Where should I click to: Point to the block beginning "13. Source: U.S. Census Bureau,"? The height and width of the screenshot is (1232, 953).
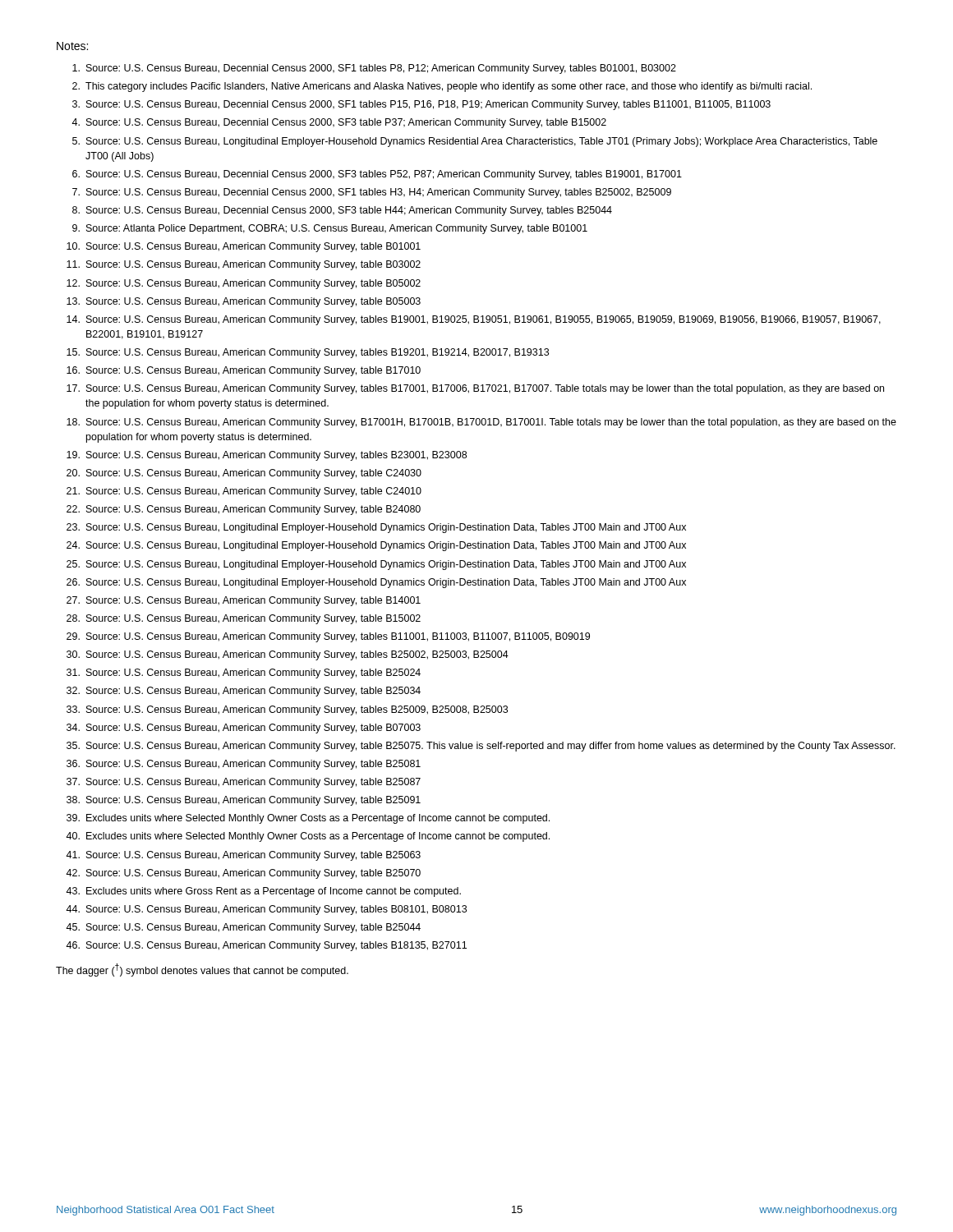point(238,301)
